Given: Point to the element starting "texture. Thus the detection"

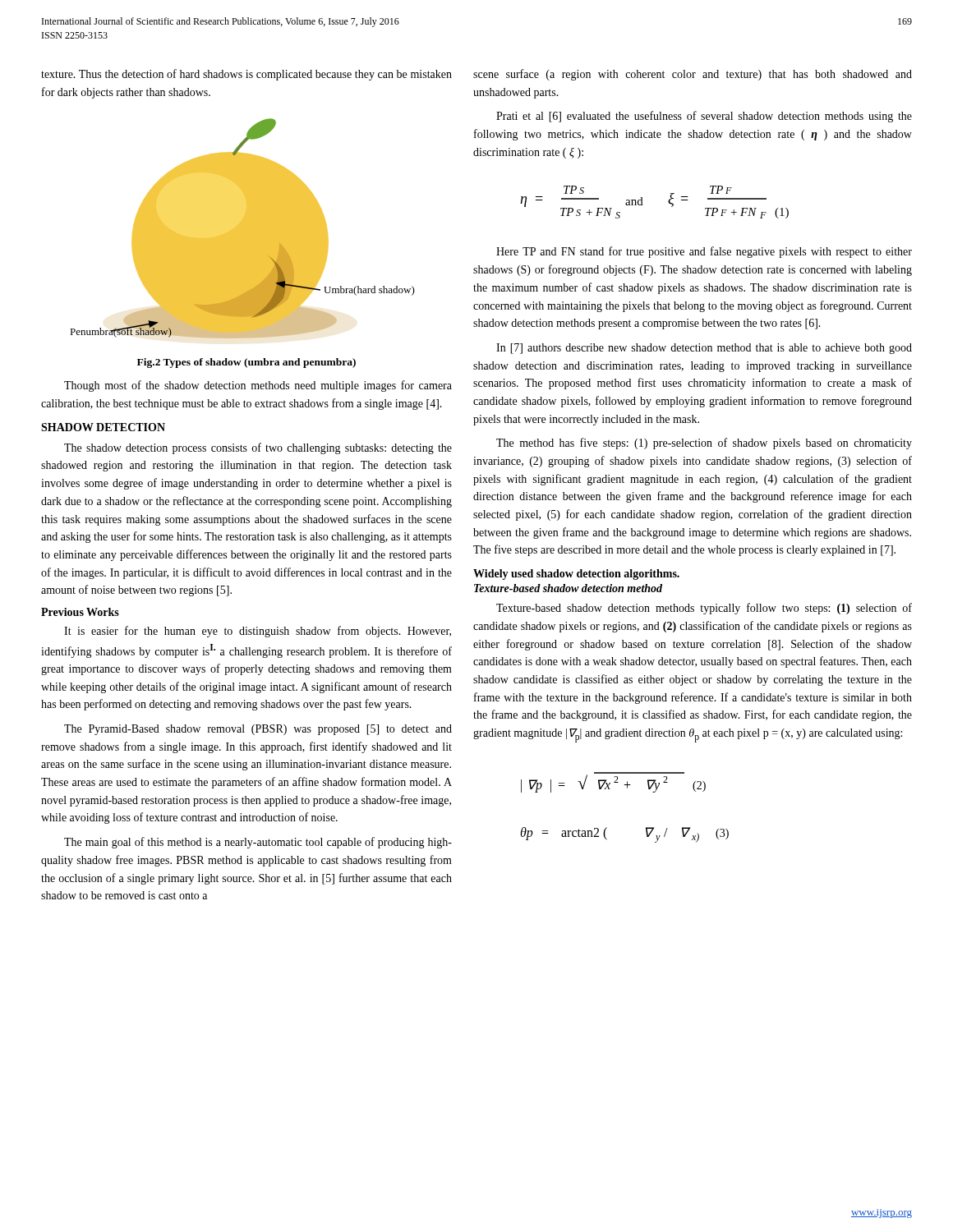Looking at the screenshot, I should pyautogui.click(x=246, y=83).
